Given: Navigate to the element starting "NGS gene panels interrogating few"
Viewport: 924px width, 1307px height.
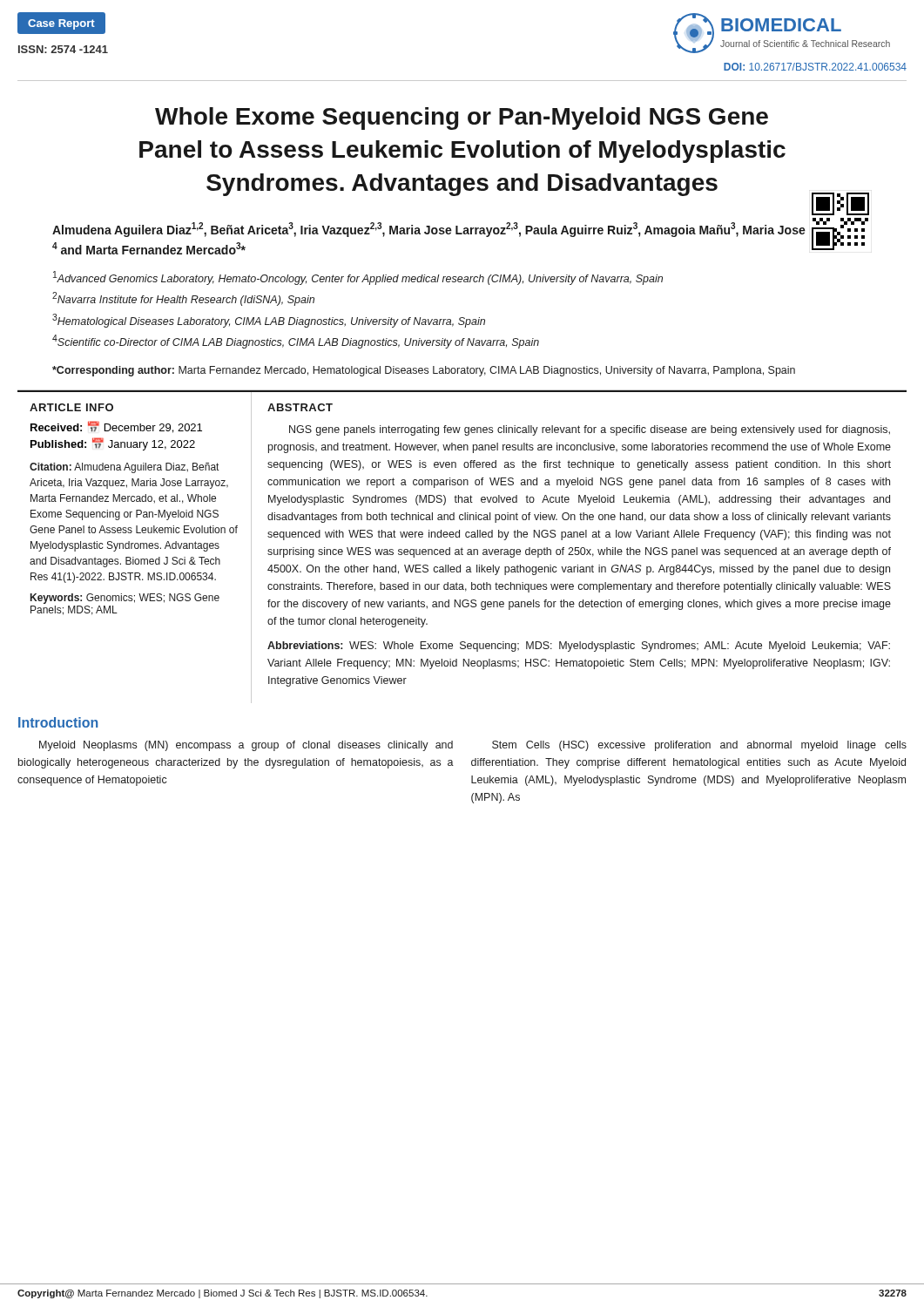Looking at the screenshot, I should pos(579,555).
